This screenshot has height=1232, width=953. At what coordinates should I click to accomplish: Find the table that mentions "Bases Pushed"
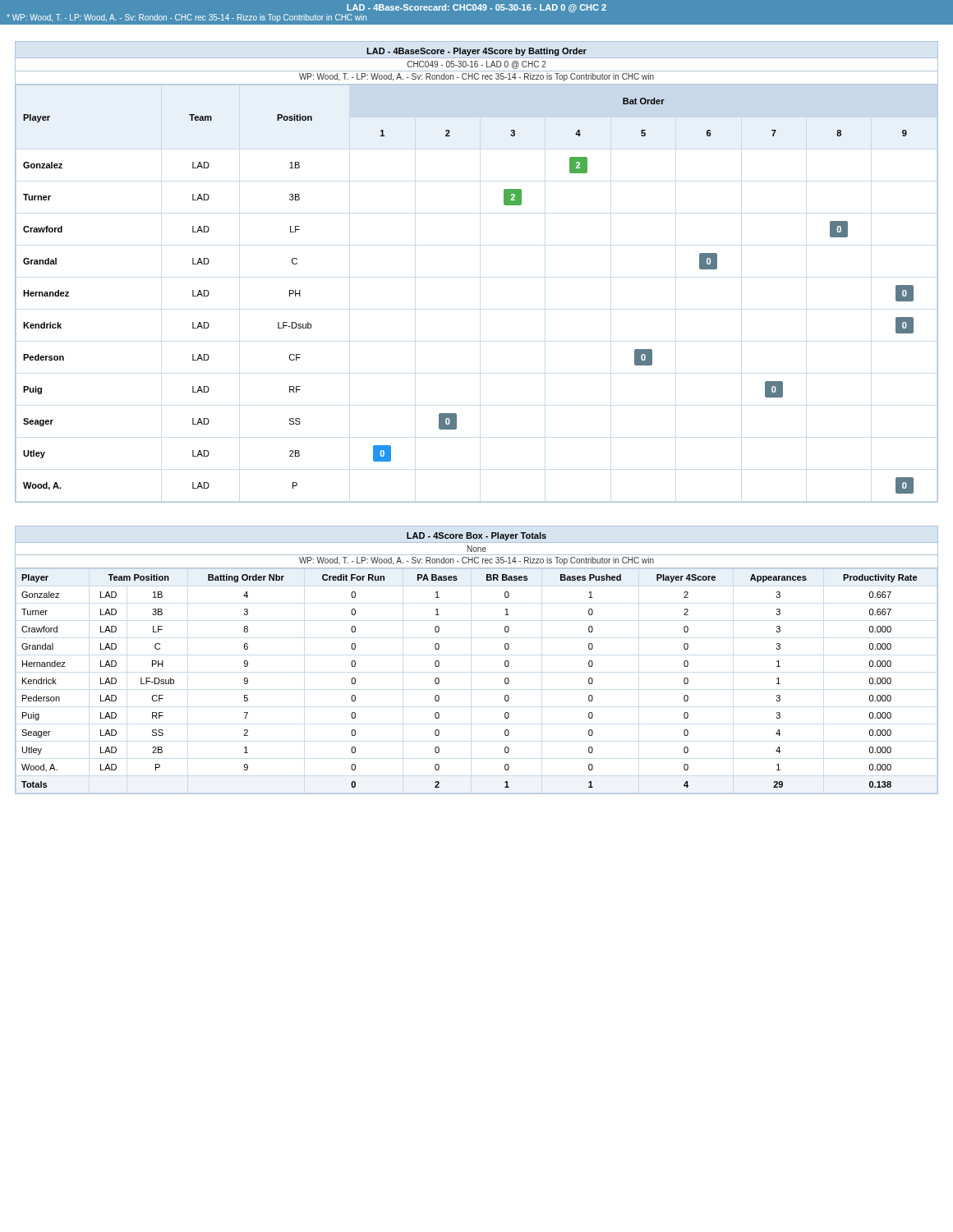[x=476, y=660]
